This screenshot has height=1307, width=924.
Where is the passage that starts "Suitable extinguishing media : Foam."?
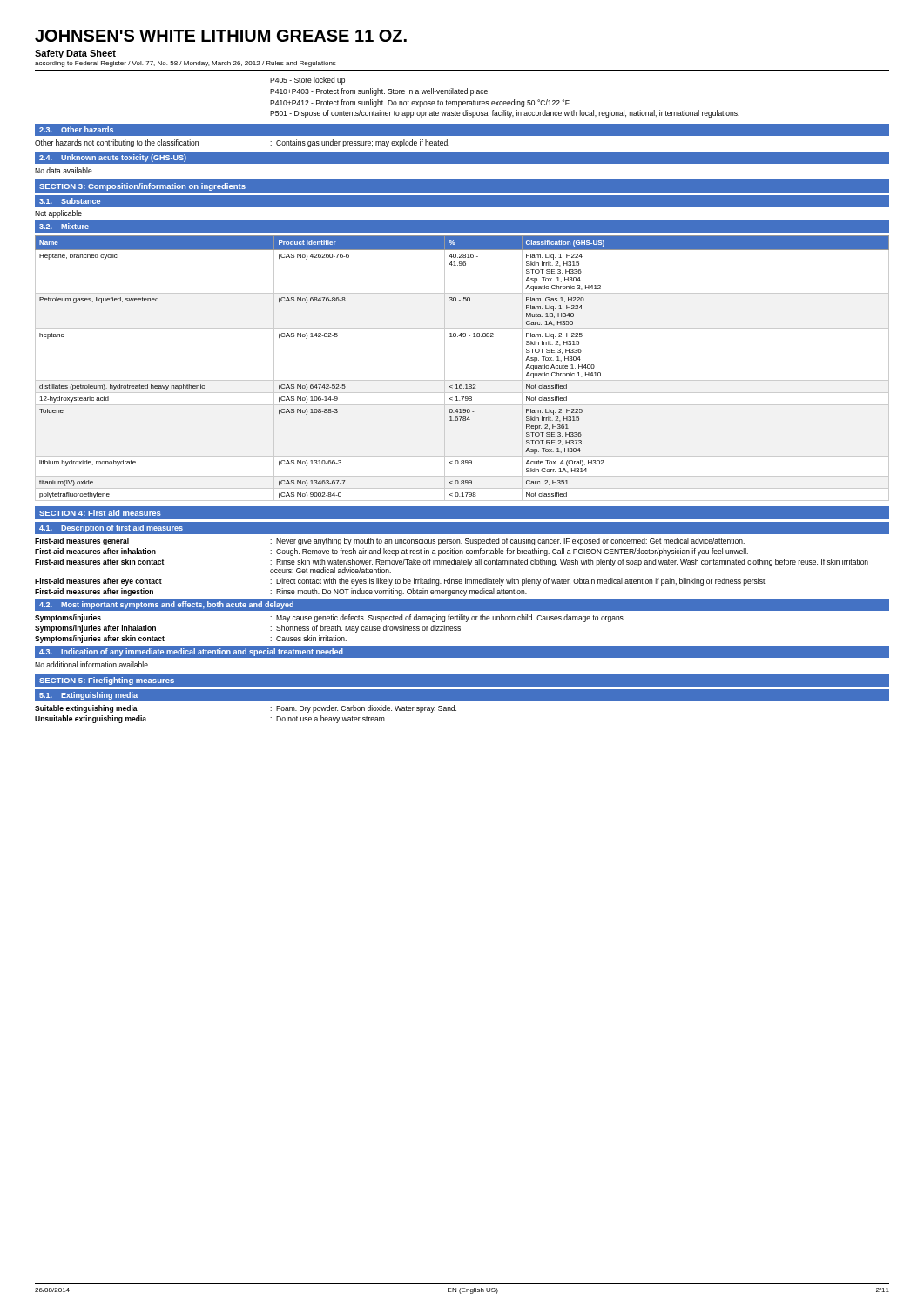(x=462, y=708)
